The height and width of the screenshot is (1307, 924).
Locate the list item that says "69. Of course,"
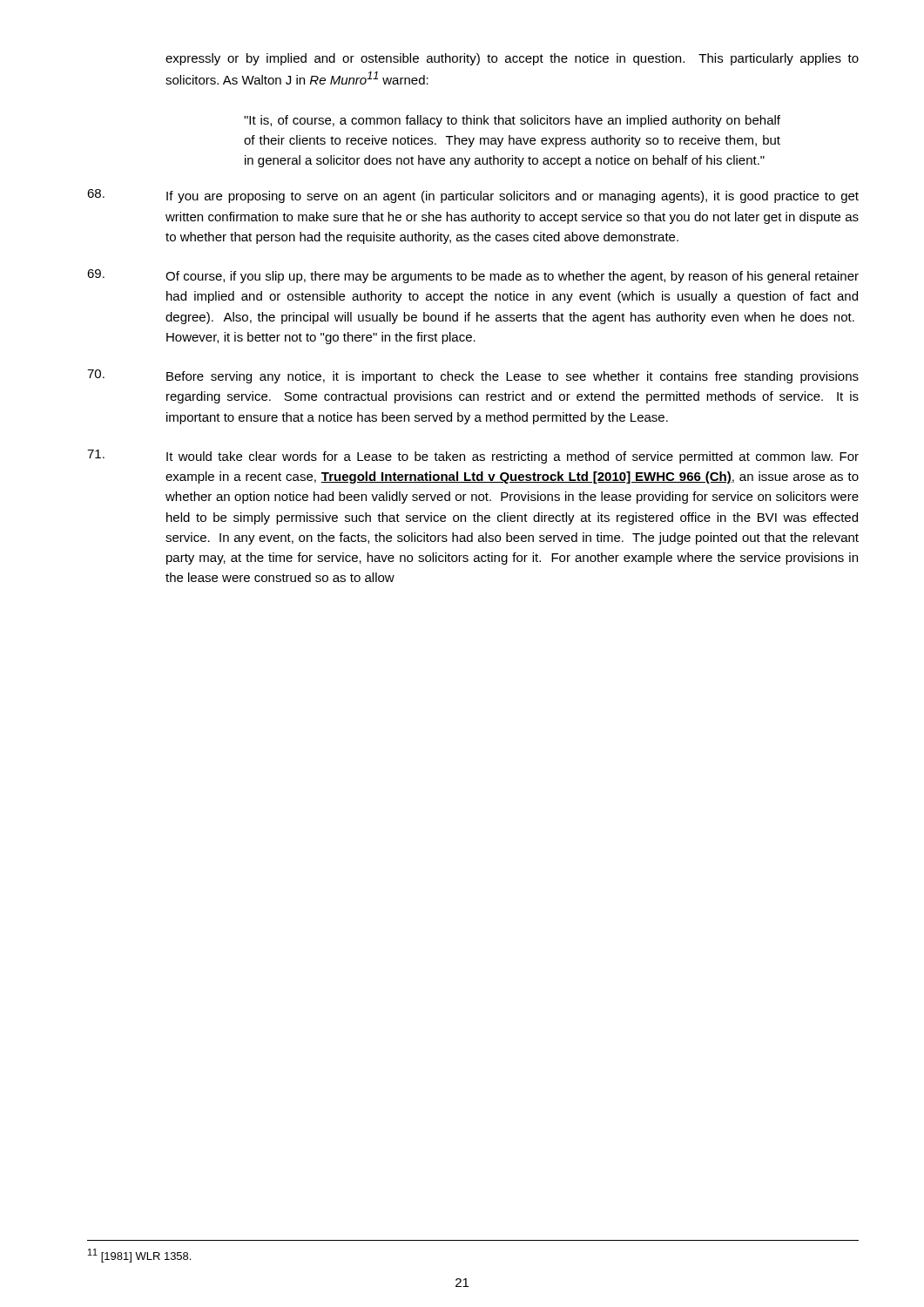click(x=473, y=306)
